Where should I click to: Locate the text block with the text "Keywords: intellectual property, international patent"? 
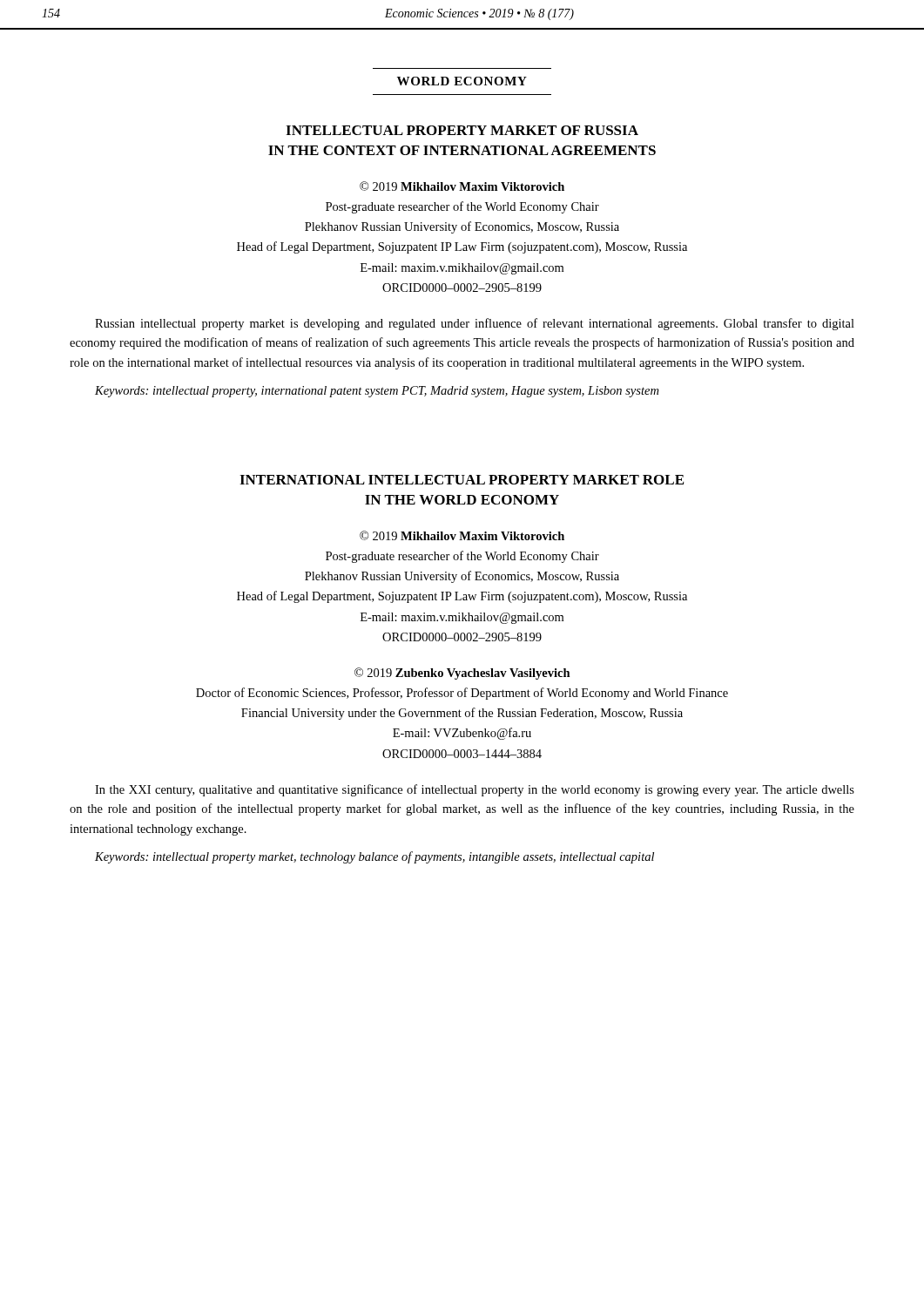[377, 391]
